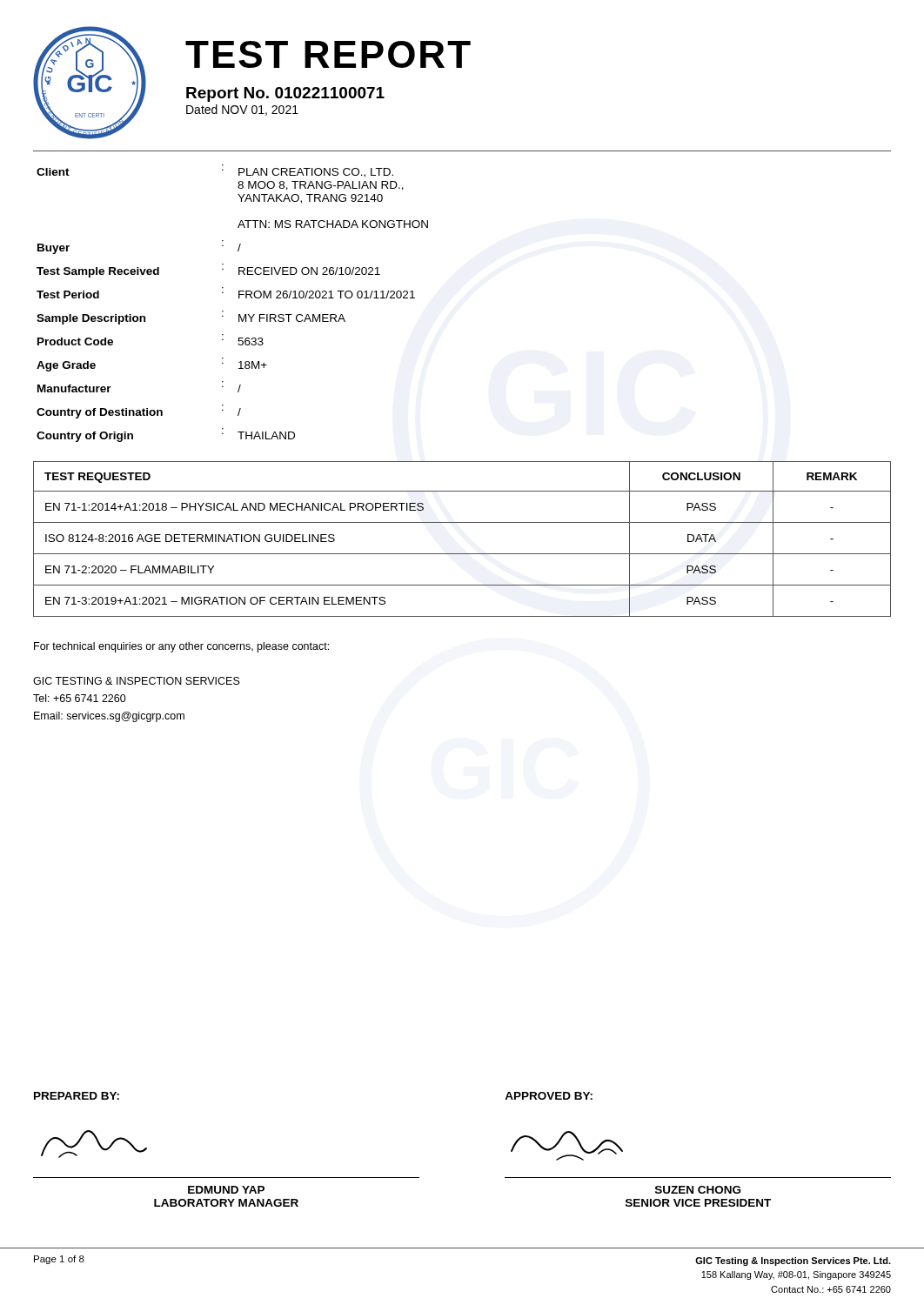Select the text containing "EDMUND YAP"
Viewport: 924px width, 1305px height.
pos(226,1190)
